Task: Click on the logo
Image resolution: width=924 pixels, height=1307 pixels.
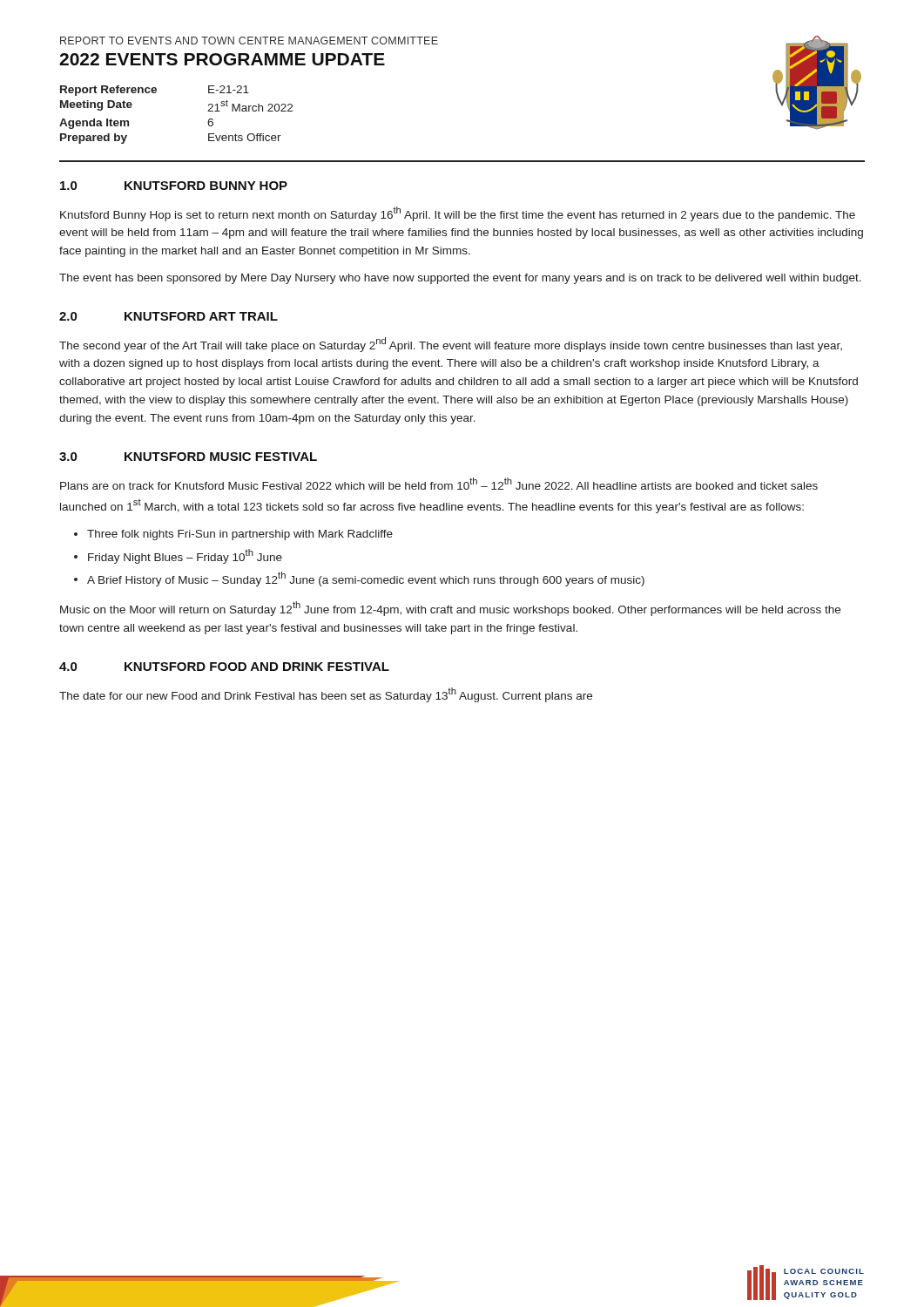Action: (x=805, y=1283)
